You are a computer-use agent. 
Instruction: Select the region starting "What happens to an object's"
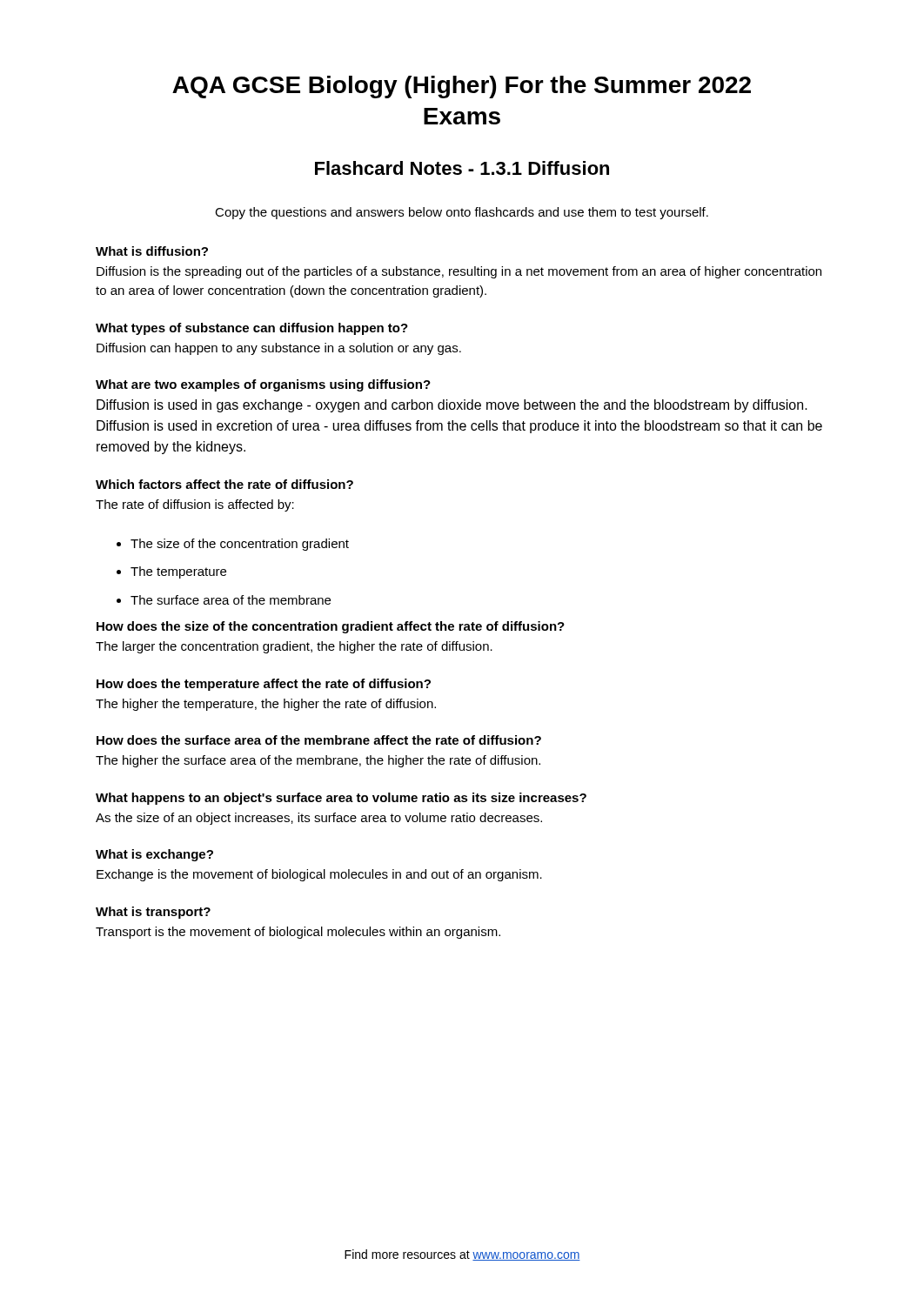(462, 809)
